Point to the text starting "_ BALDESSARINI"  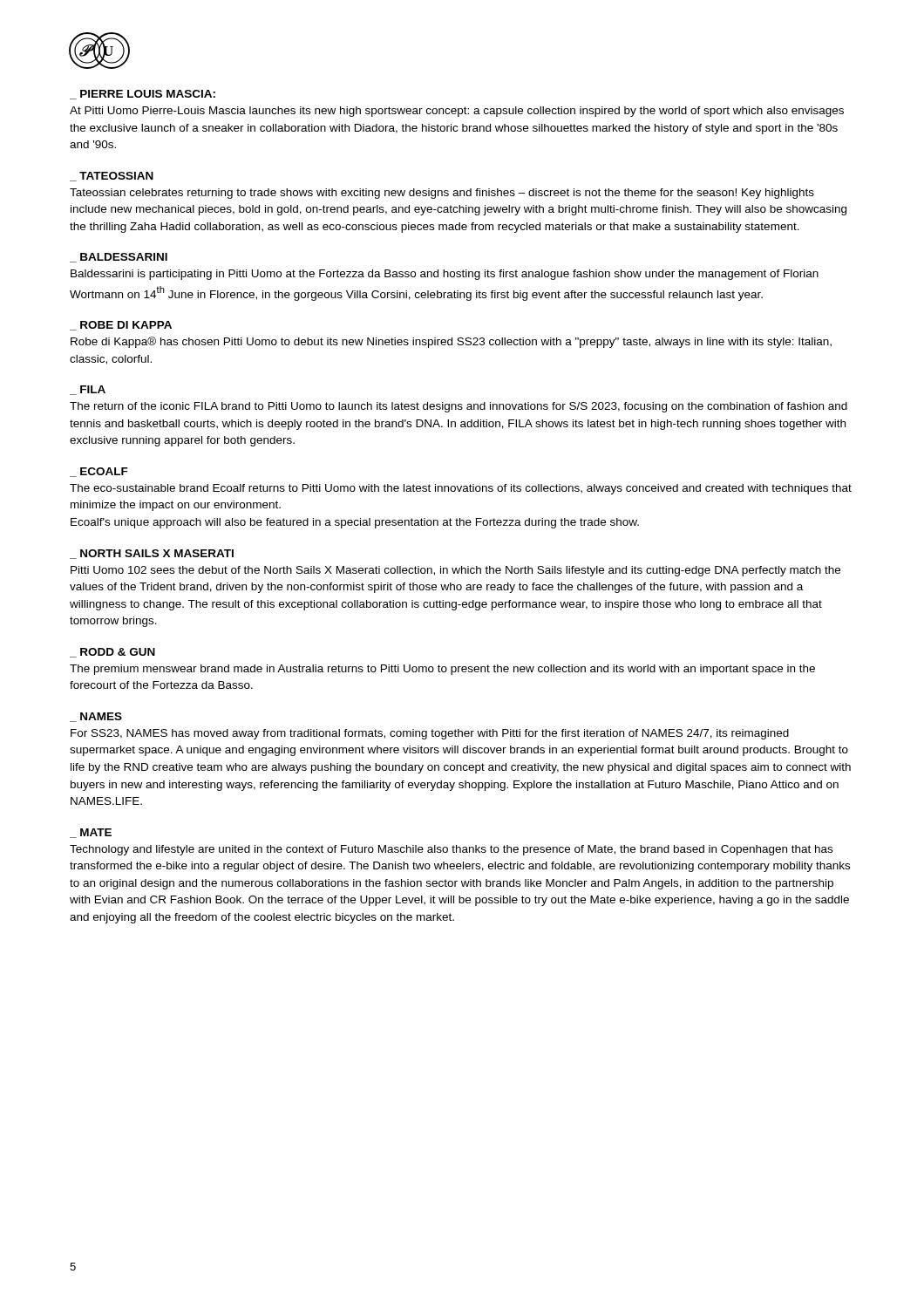(119, 257)
